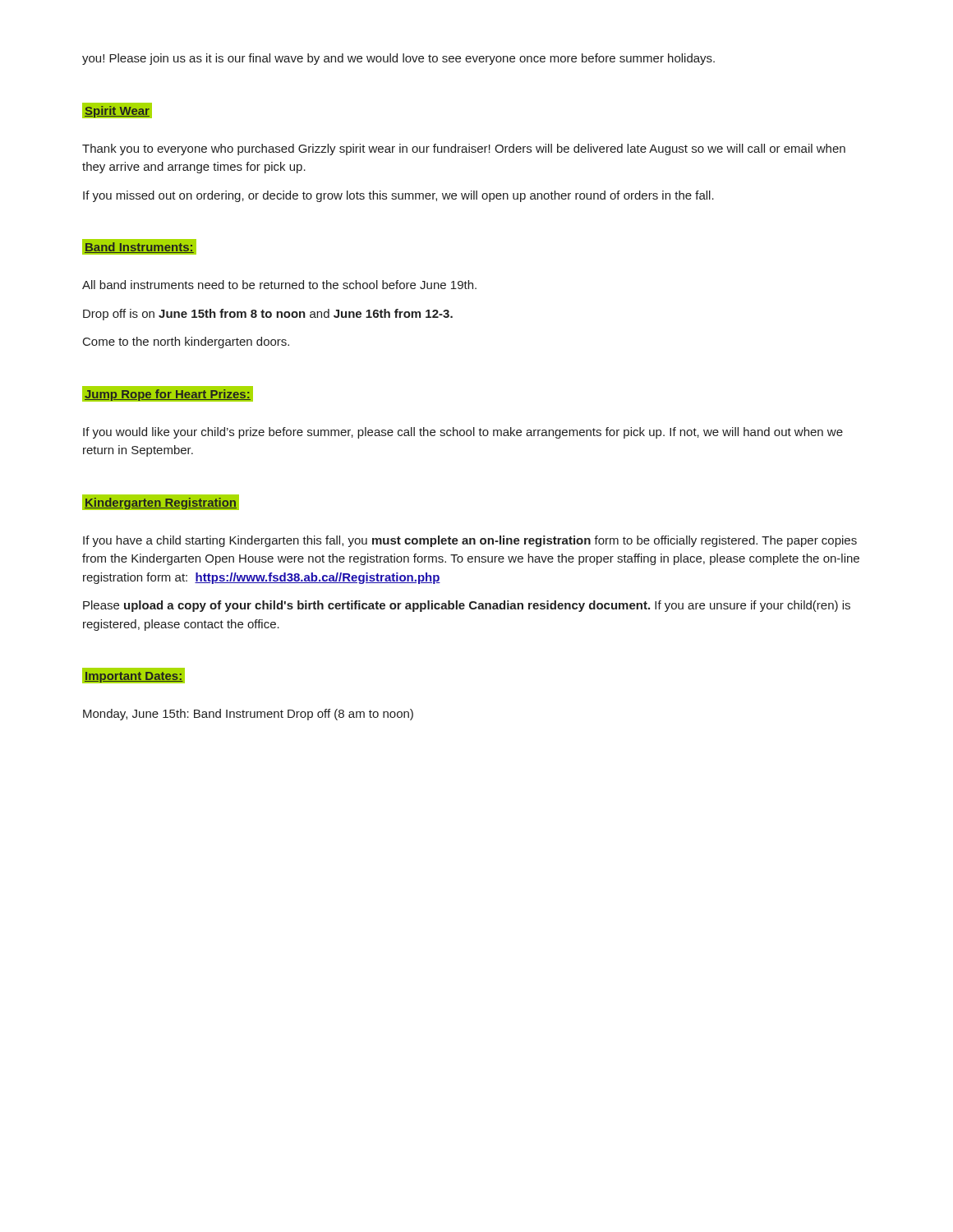Locate the block starting "Please upload a copy of your"
Viewport: 953px width, 1232px height.
[466, 614]
